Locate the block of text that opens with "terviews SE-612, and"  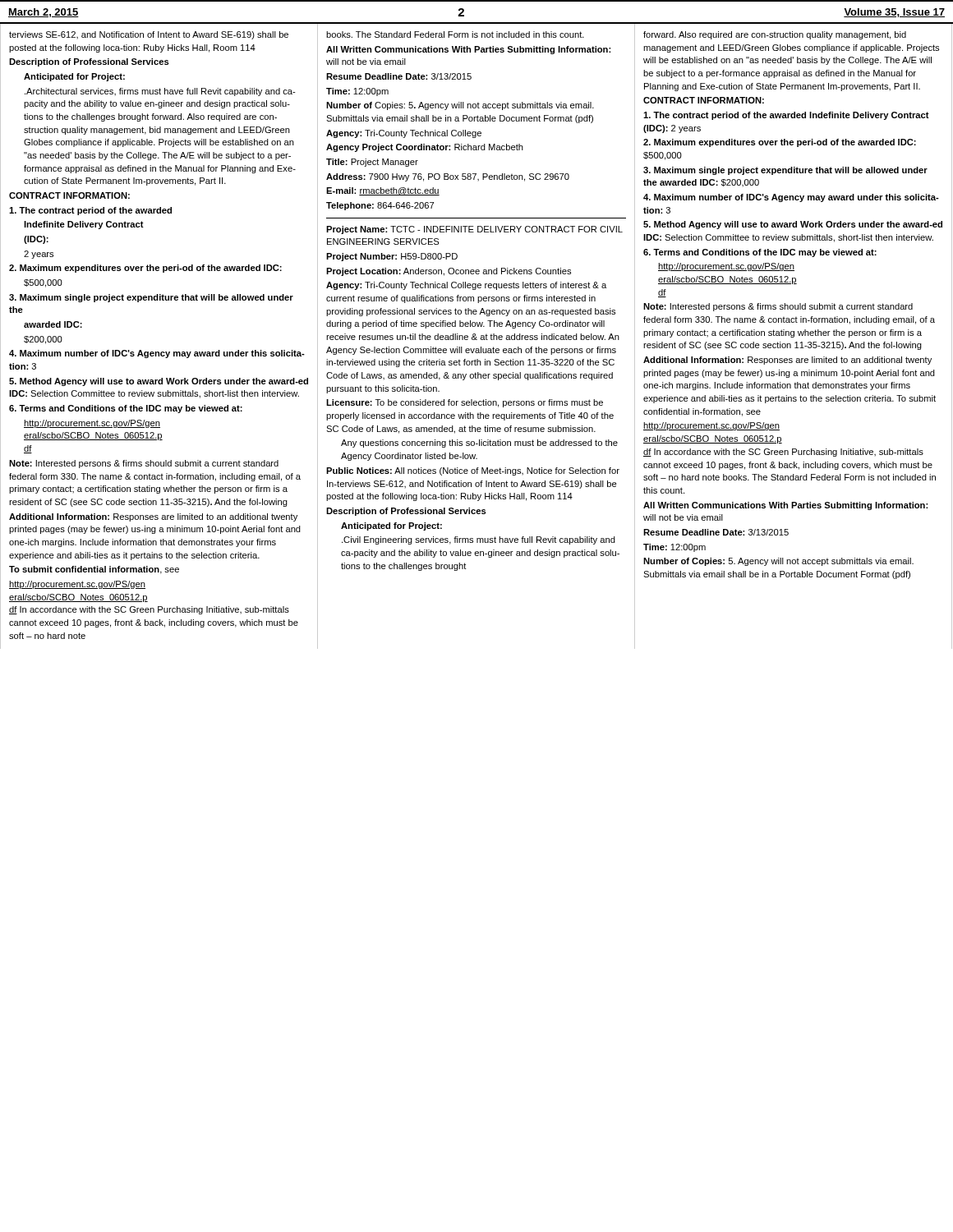tap(149, 35)
